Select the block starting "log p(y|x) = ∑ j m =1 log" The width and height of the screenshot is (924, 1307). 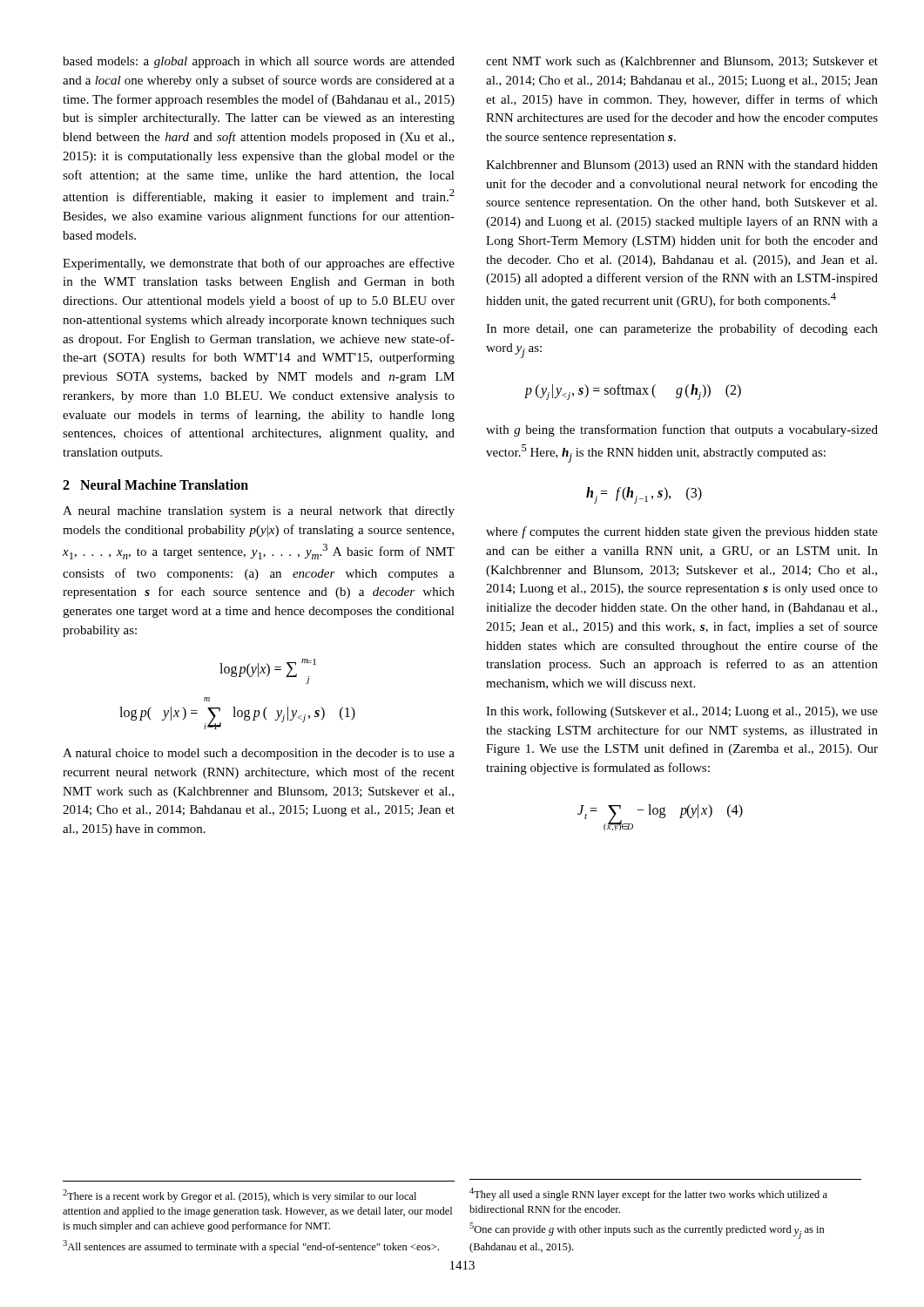pos(268,671)
